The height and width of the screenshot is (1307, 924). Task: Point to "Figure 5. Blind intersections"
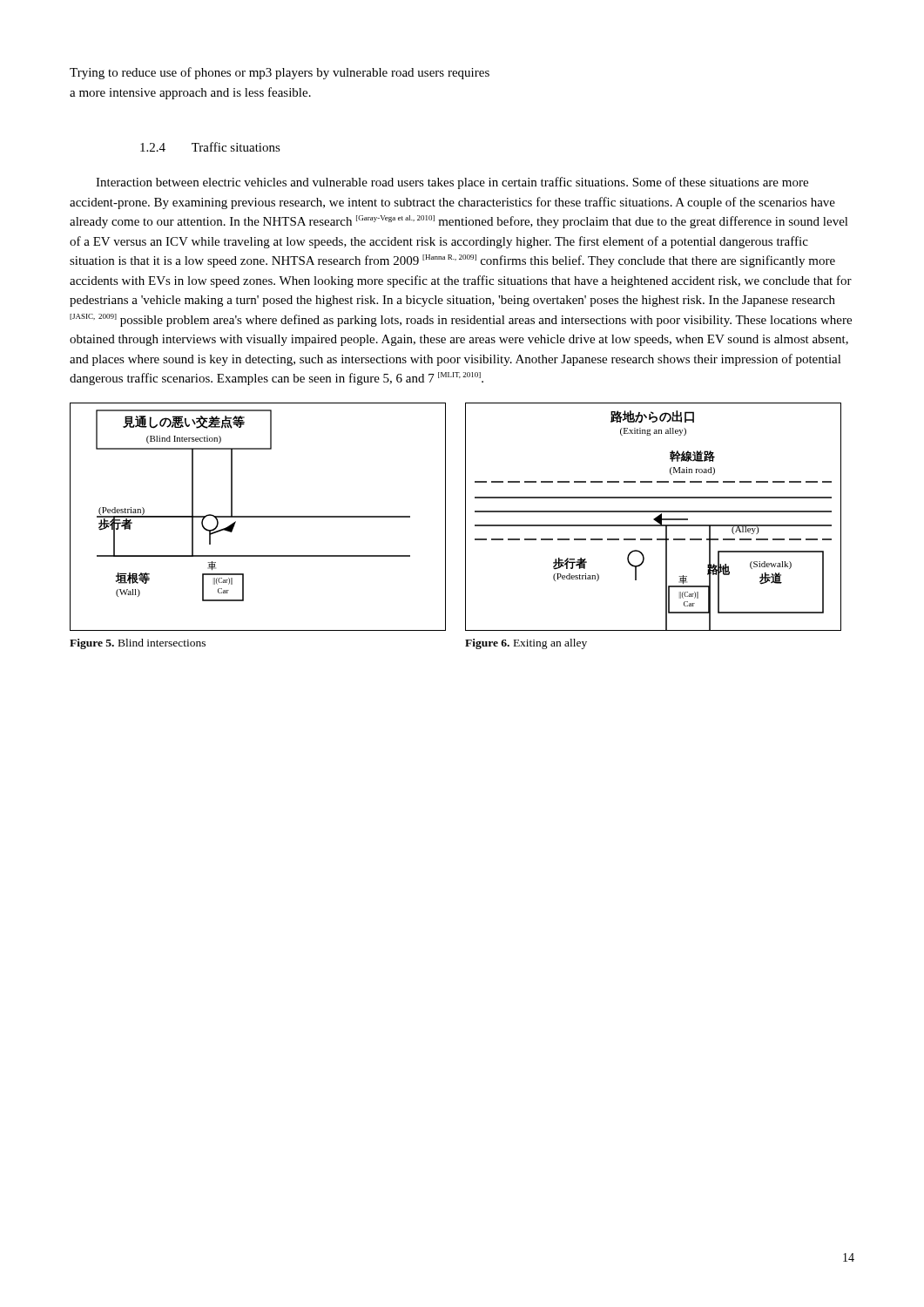[138, 642]
